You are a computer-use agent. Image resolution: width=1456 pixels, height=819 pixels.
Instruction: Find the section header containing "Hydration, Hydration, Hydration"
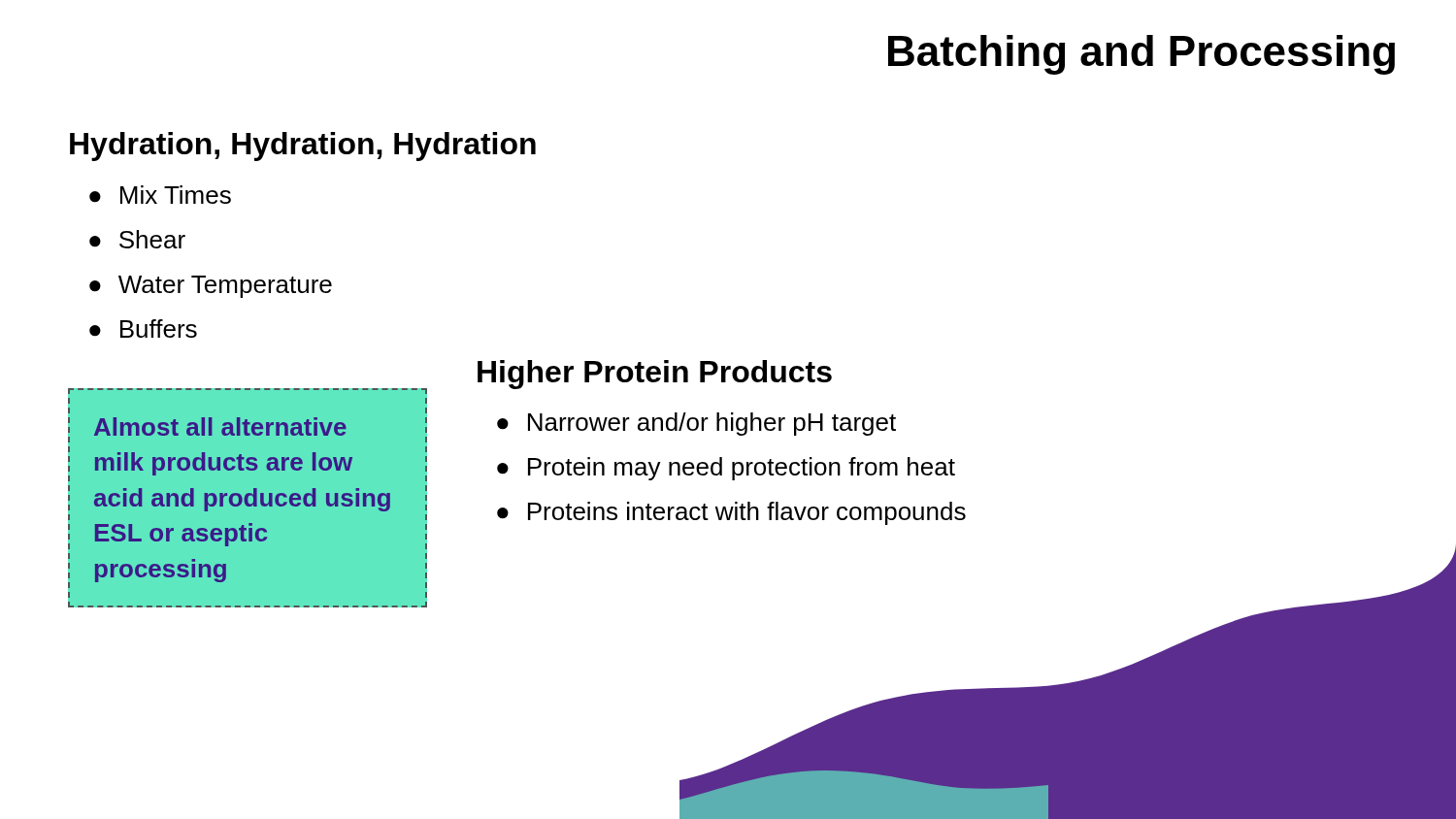click(x=303, y=144)
